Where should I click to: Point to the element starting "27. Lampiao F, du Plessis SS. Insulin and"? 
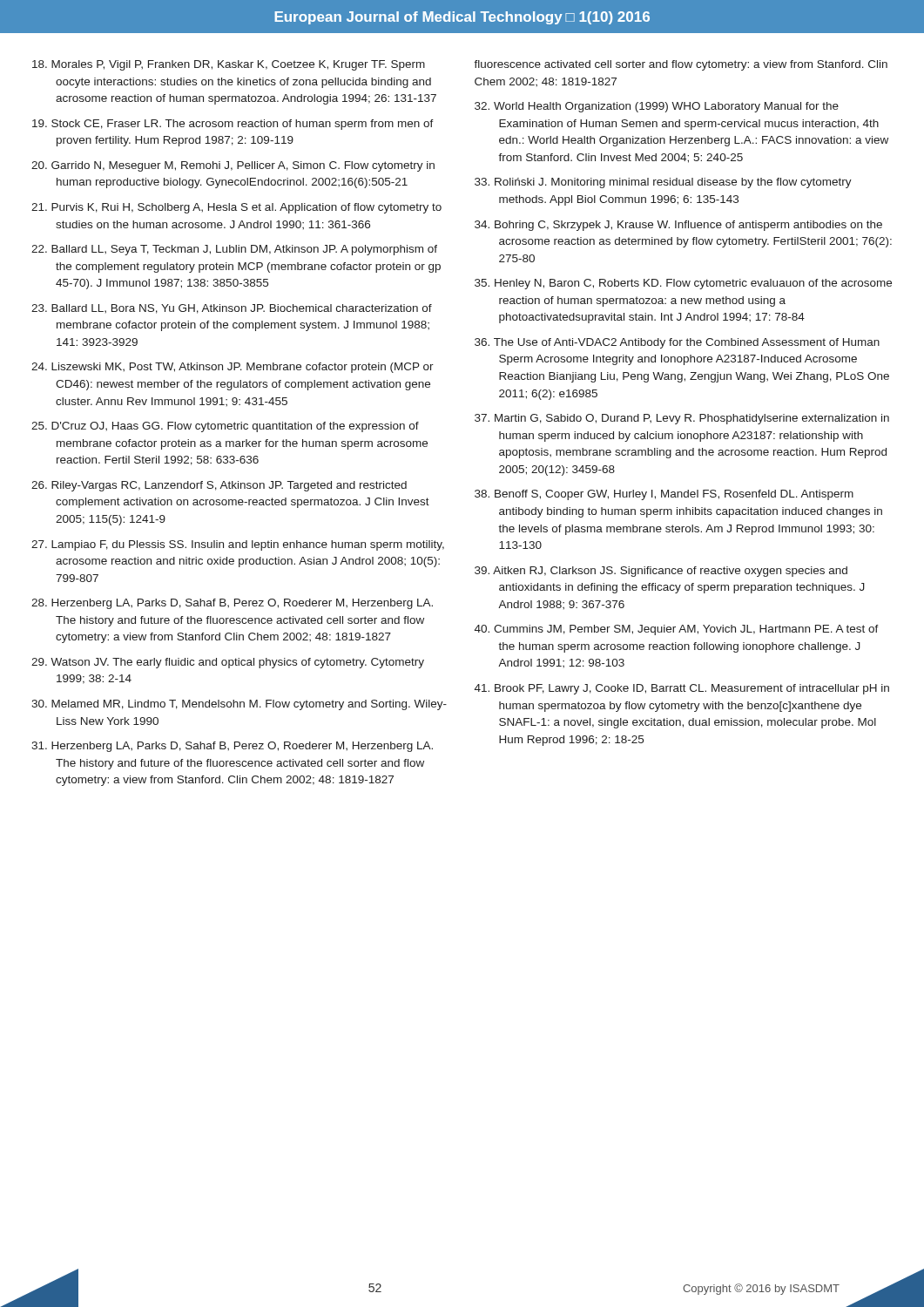tap(238, 561)
